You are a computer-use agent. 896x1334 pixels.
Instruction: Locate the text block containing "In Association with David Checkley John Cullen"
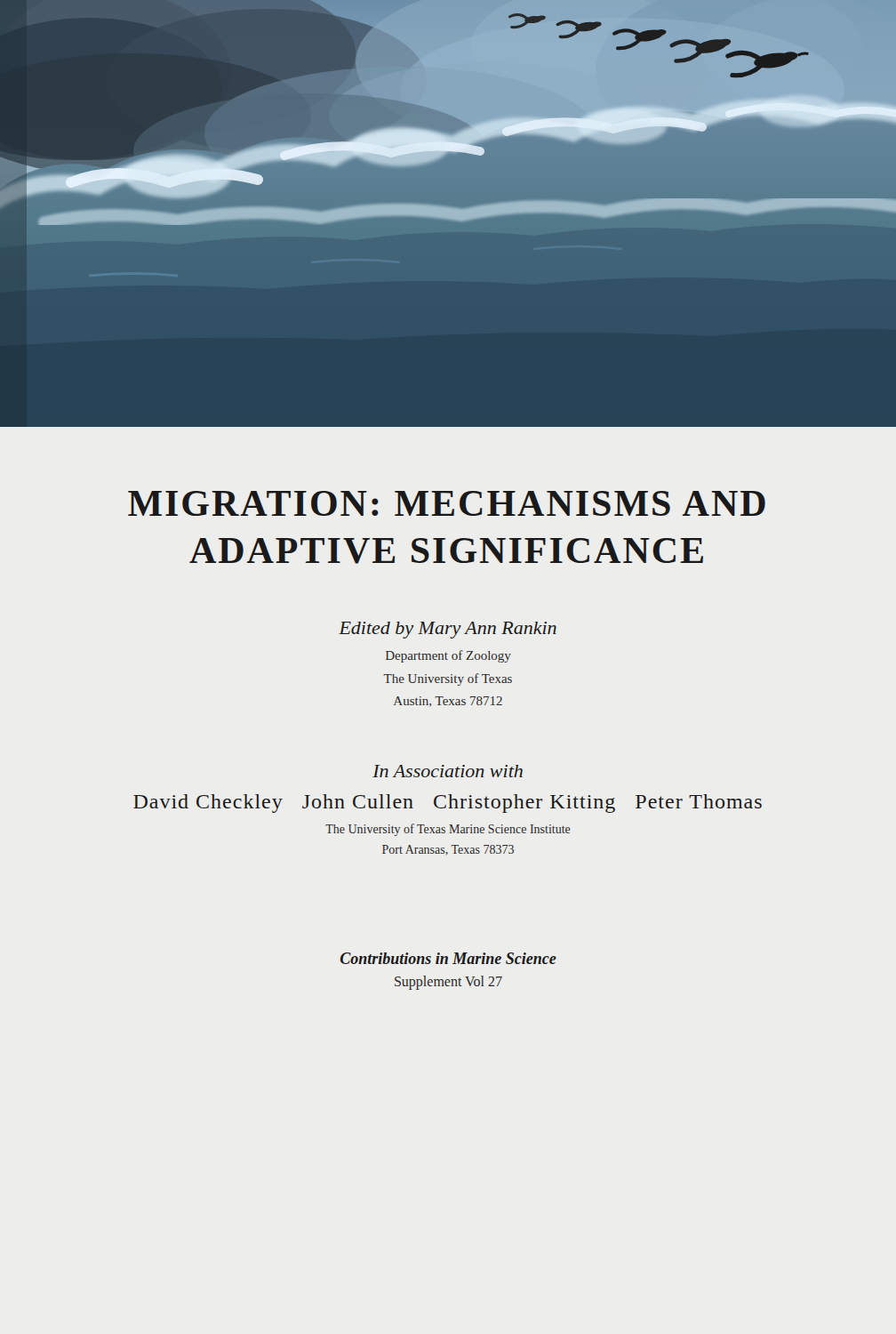(x=448, y=810)
